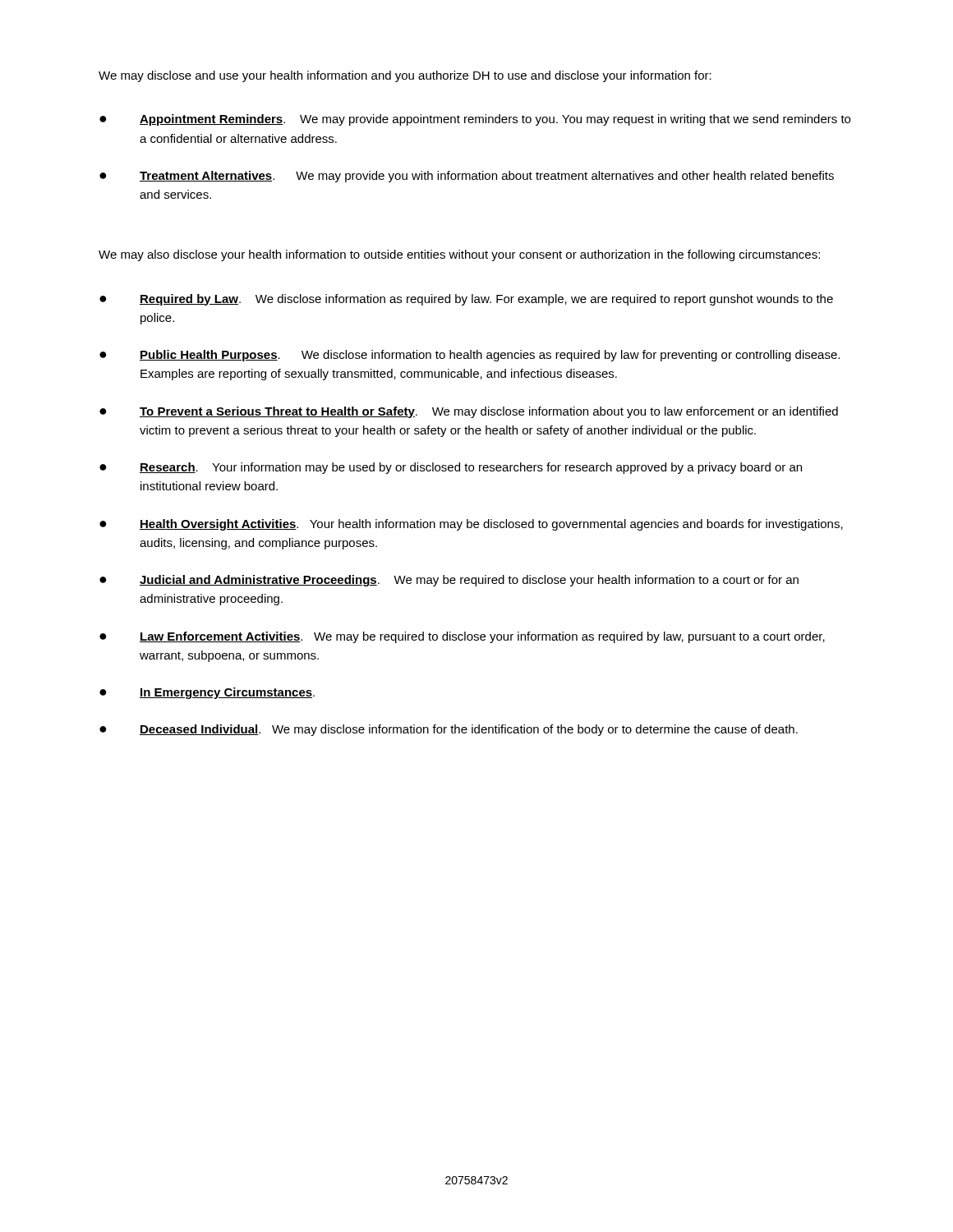Point to the block starting "● Required by"

pos(476,308)
